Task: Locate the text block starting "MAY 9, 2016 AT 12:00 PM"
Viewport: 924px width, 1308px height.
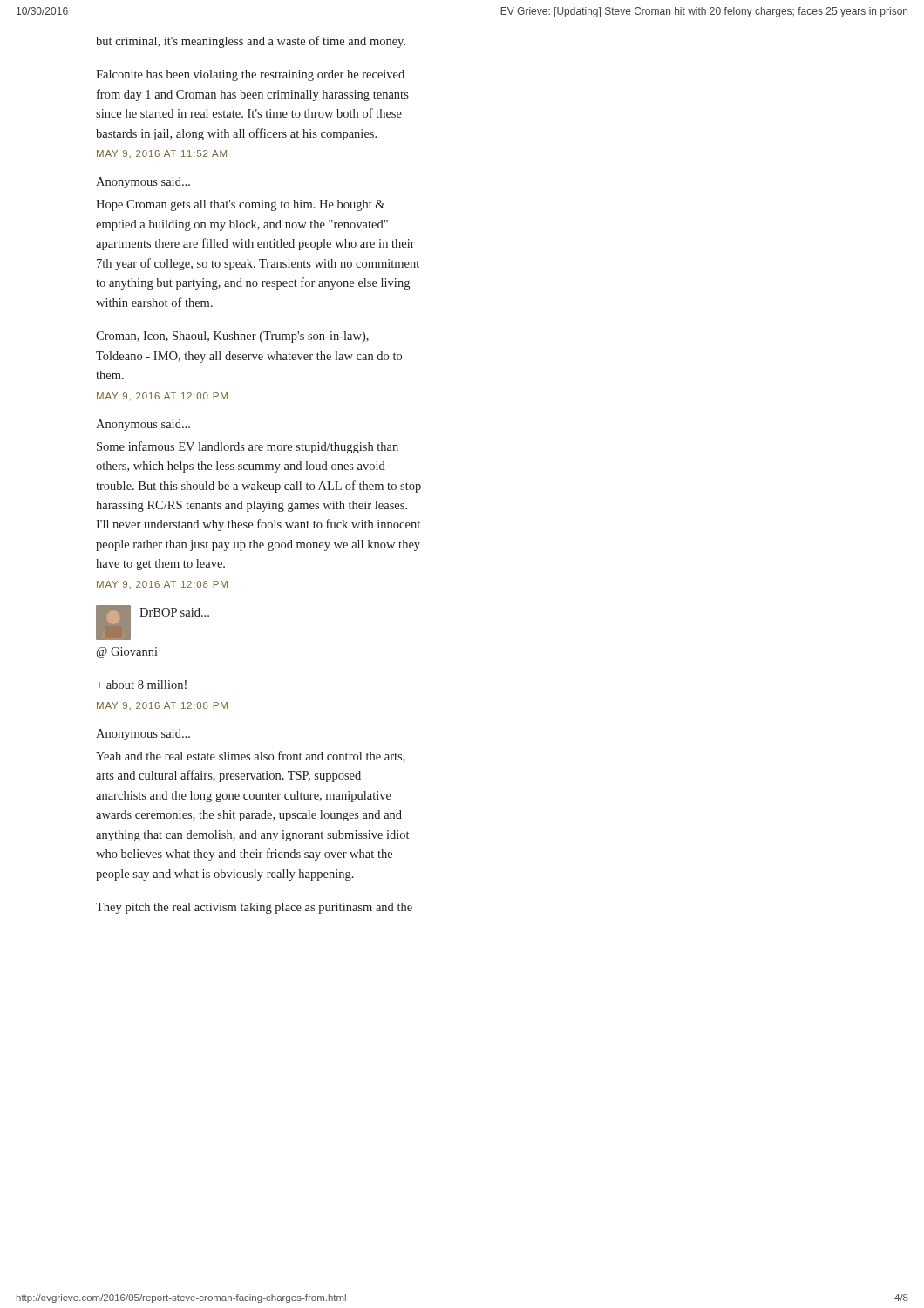Action: (x=162, y=396)
